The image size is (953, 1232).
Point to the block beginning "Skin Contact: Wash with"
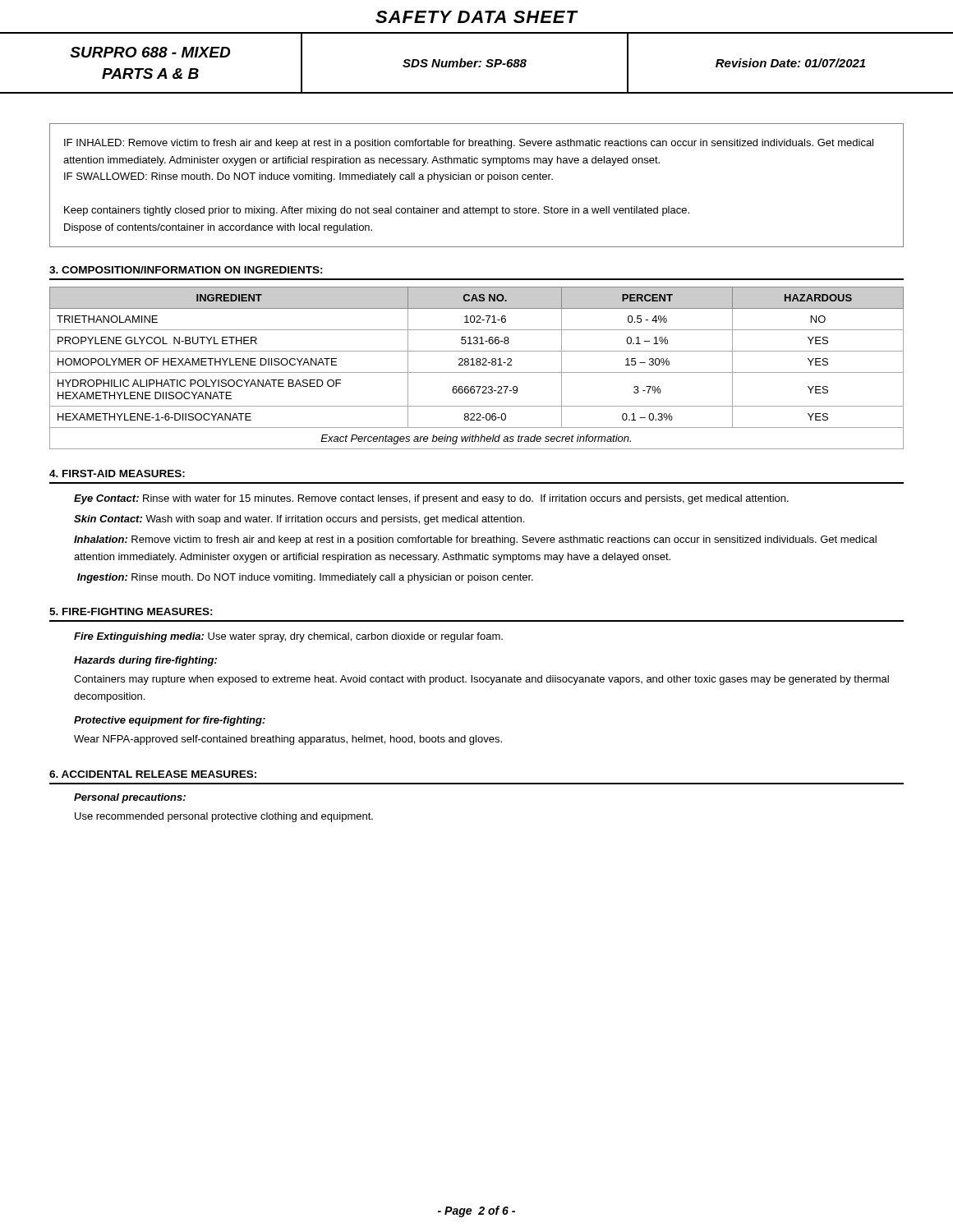[300, 519]
